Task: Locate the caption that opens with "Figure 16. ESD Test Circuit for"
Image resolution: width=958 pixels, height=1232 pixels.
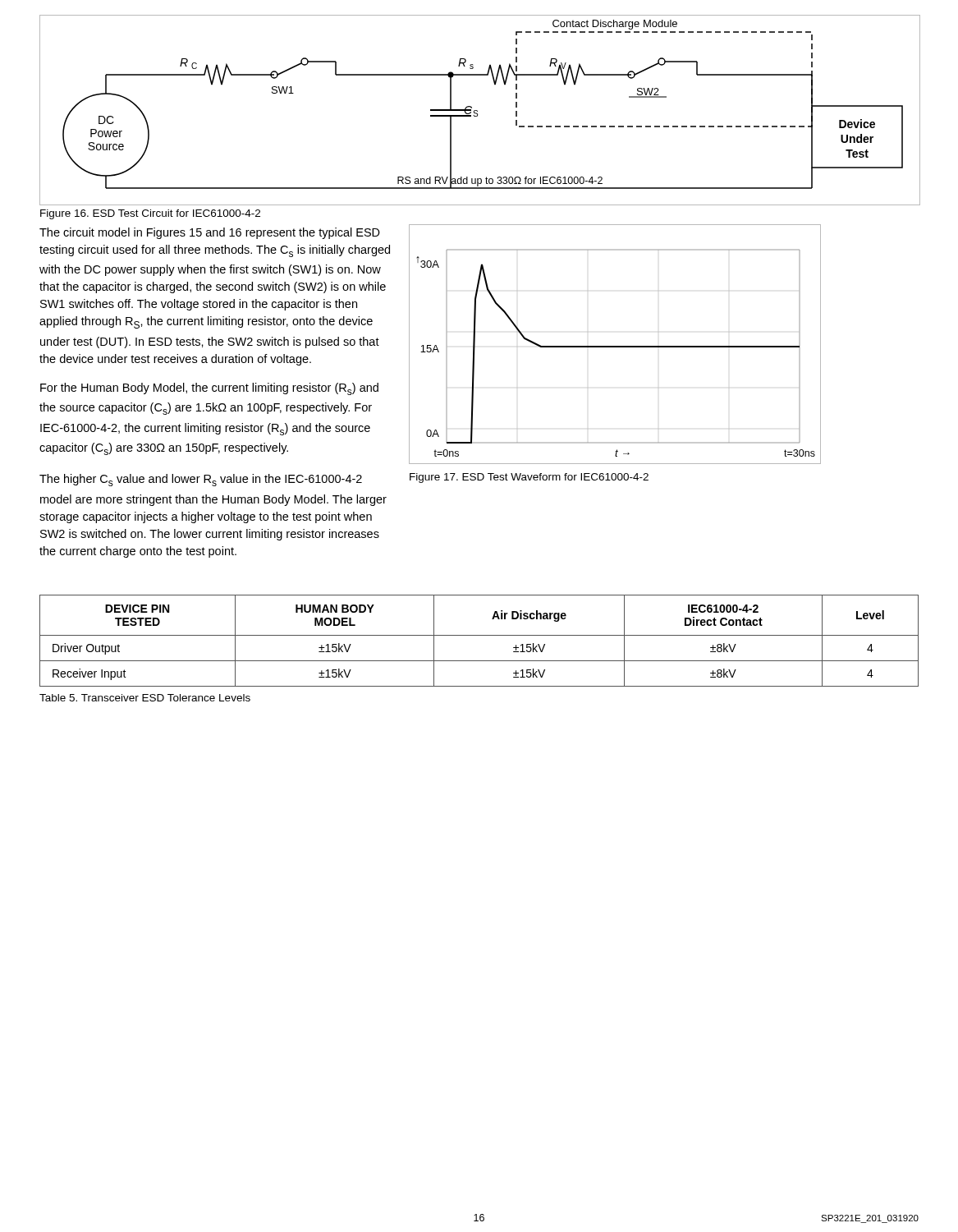Action: [150, 213]
